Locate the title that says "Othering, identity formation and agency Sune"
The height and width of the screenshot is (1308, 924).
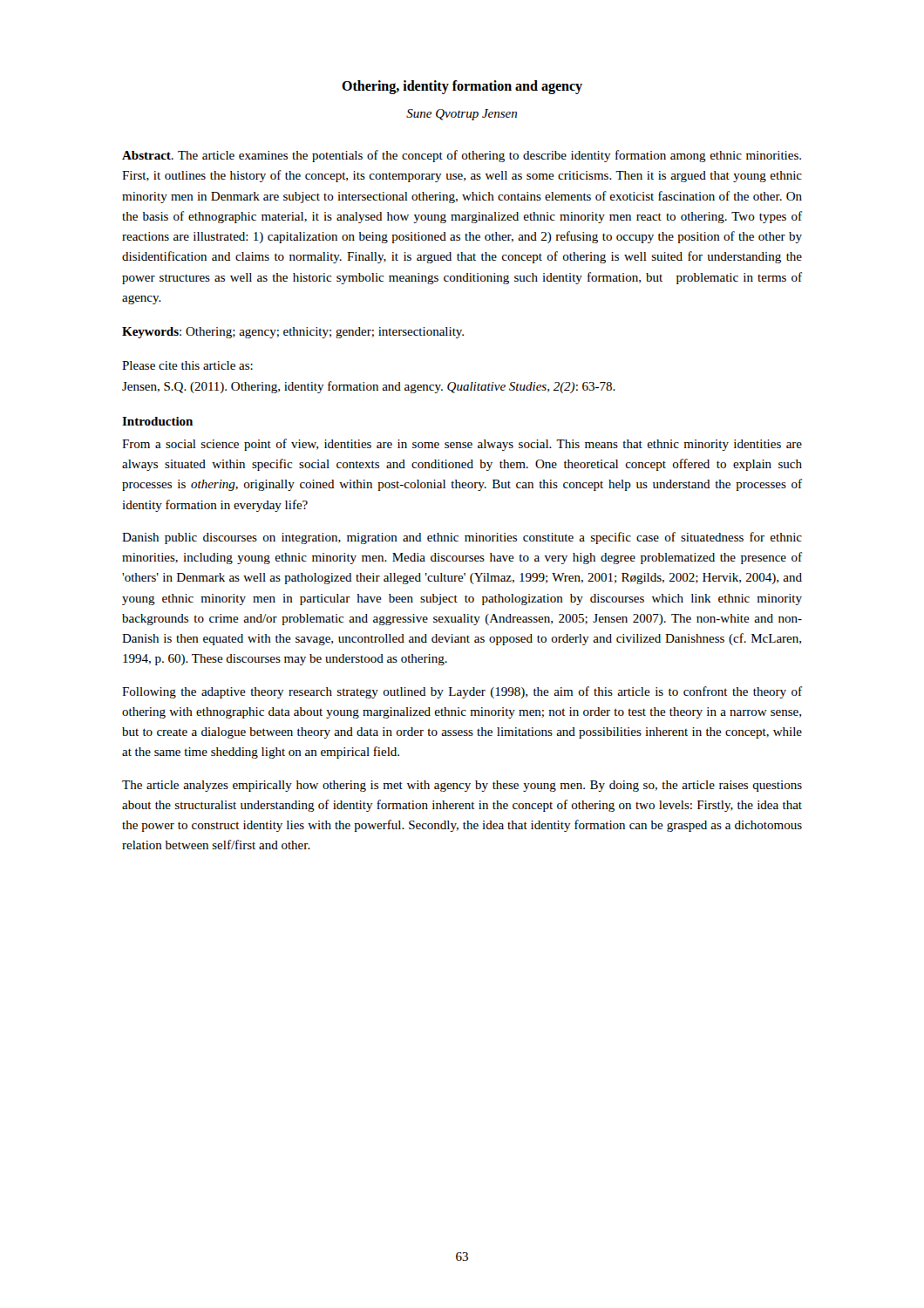pos(462,100)
